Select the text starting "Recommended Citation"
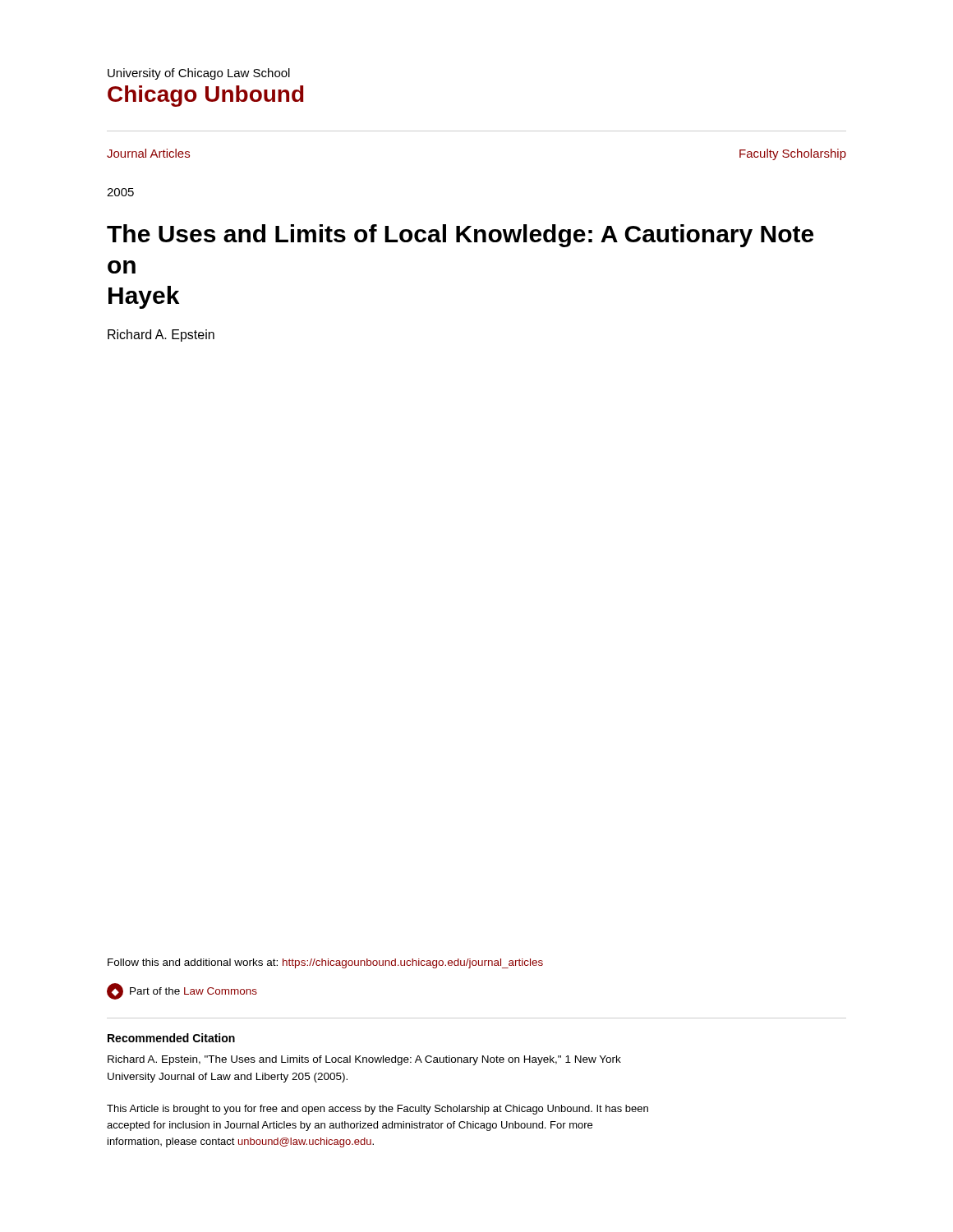Screen dimensions: 1232x953 pyautogui.click(x=171, y=1038)
